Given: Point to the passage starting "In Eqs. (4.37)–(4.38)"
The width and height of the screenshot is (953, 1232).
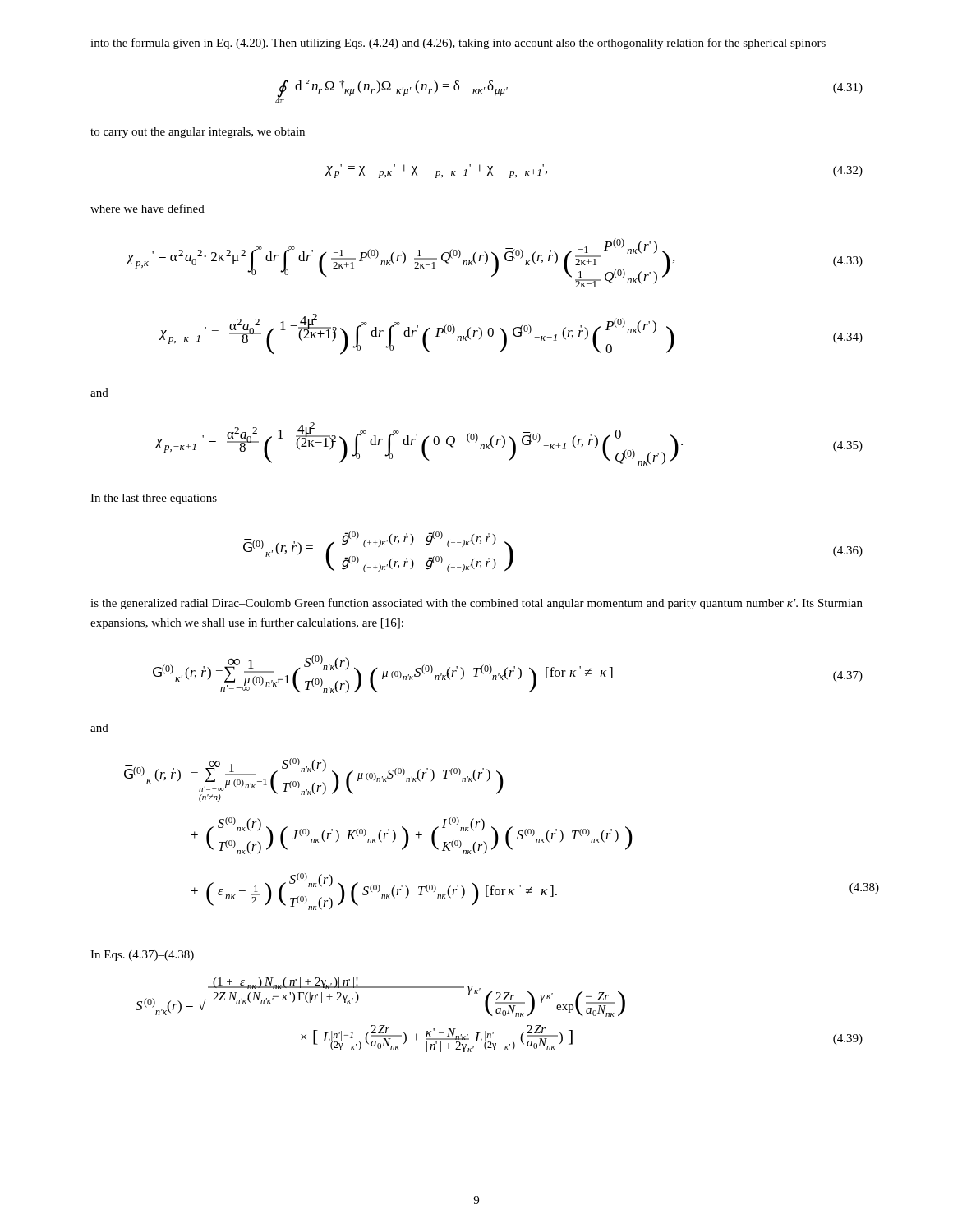Looking at the screenshot, I should (142, 954).
